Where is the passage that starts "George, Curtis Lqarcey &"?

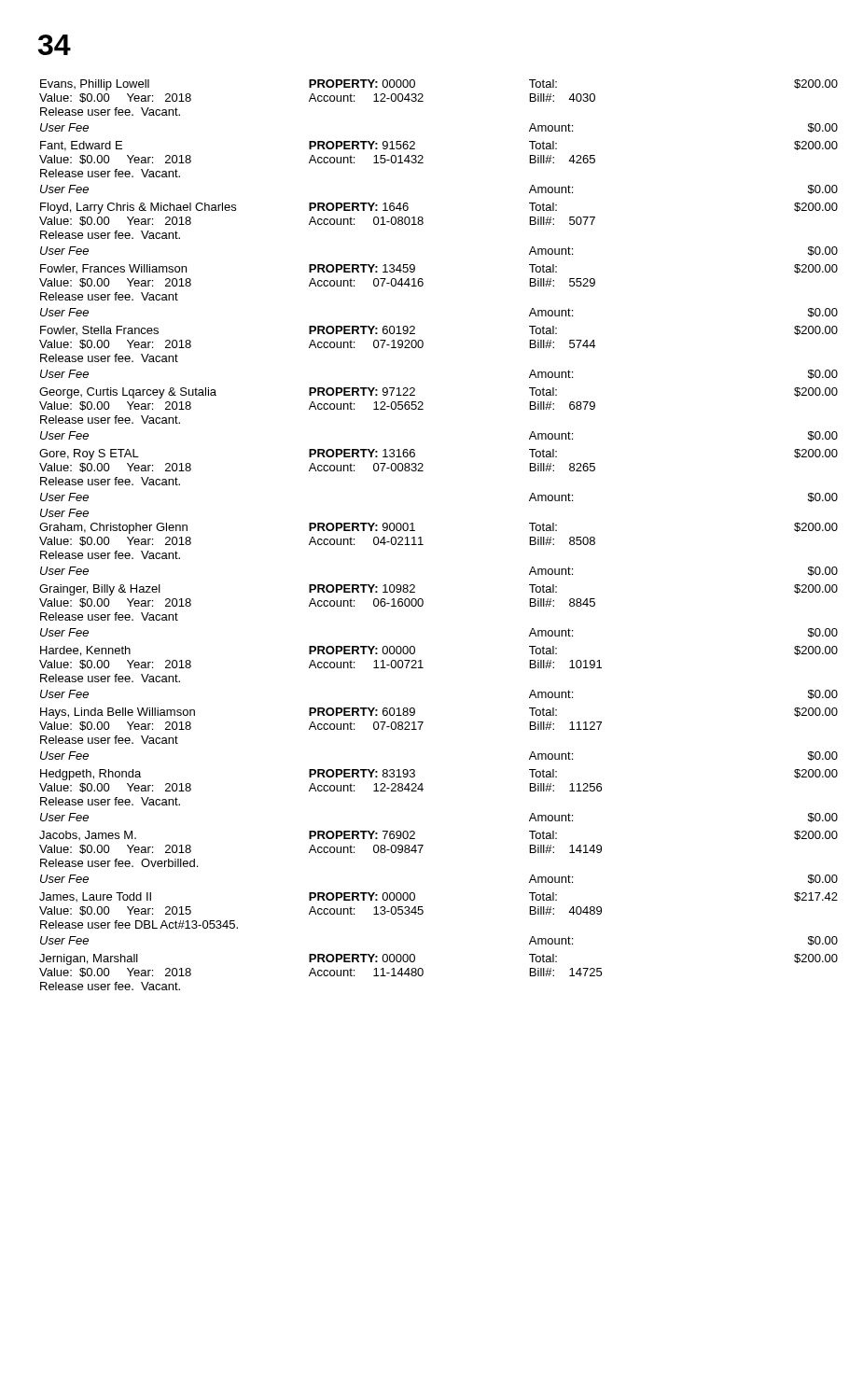click(x=424, y=406)
